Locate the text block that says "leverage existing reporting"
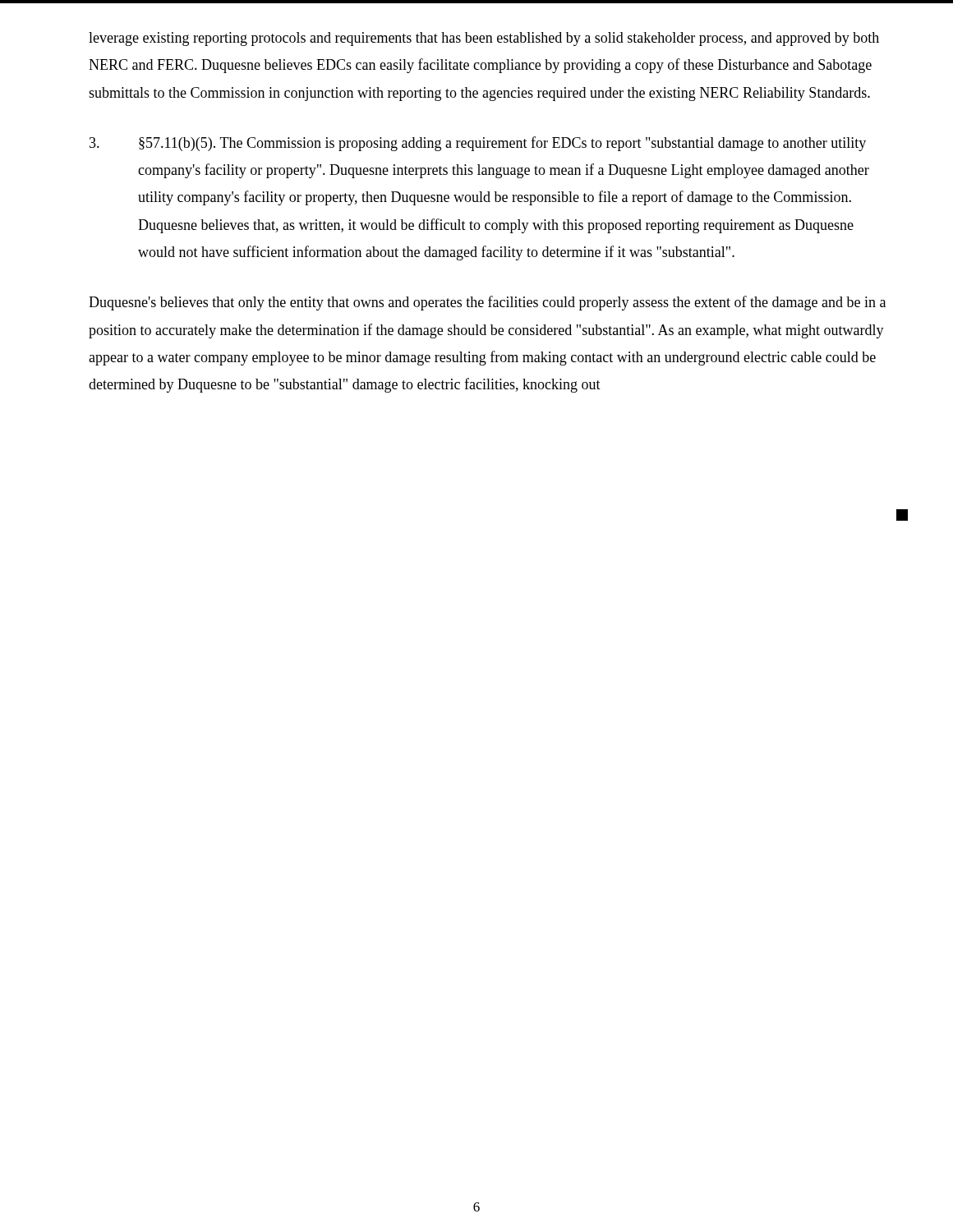Image resolution: width=953 pixels, height=1232 pixels. [x=484, y=65]
